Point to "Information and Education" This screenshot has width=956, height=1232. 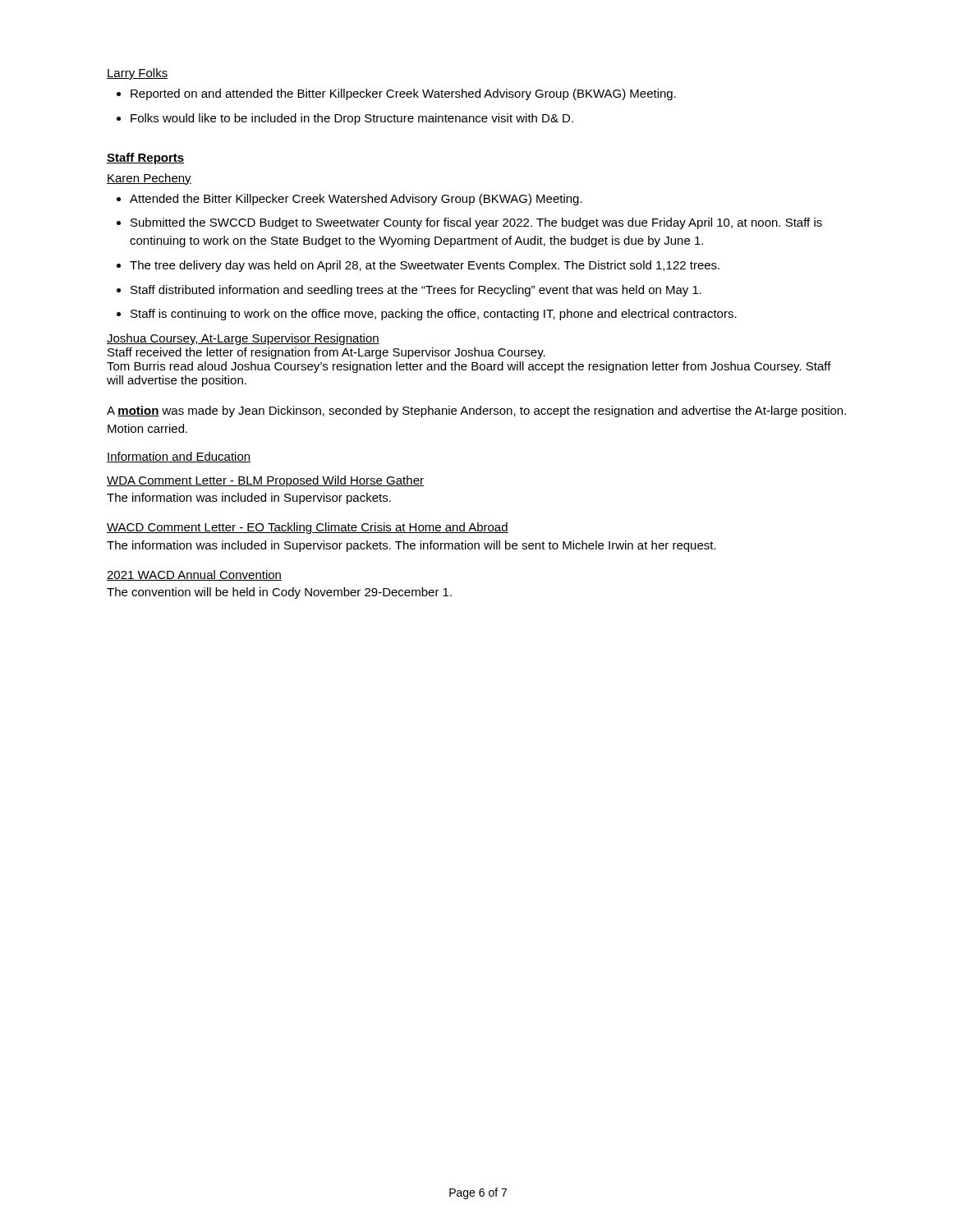pos(179,456)
